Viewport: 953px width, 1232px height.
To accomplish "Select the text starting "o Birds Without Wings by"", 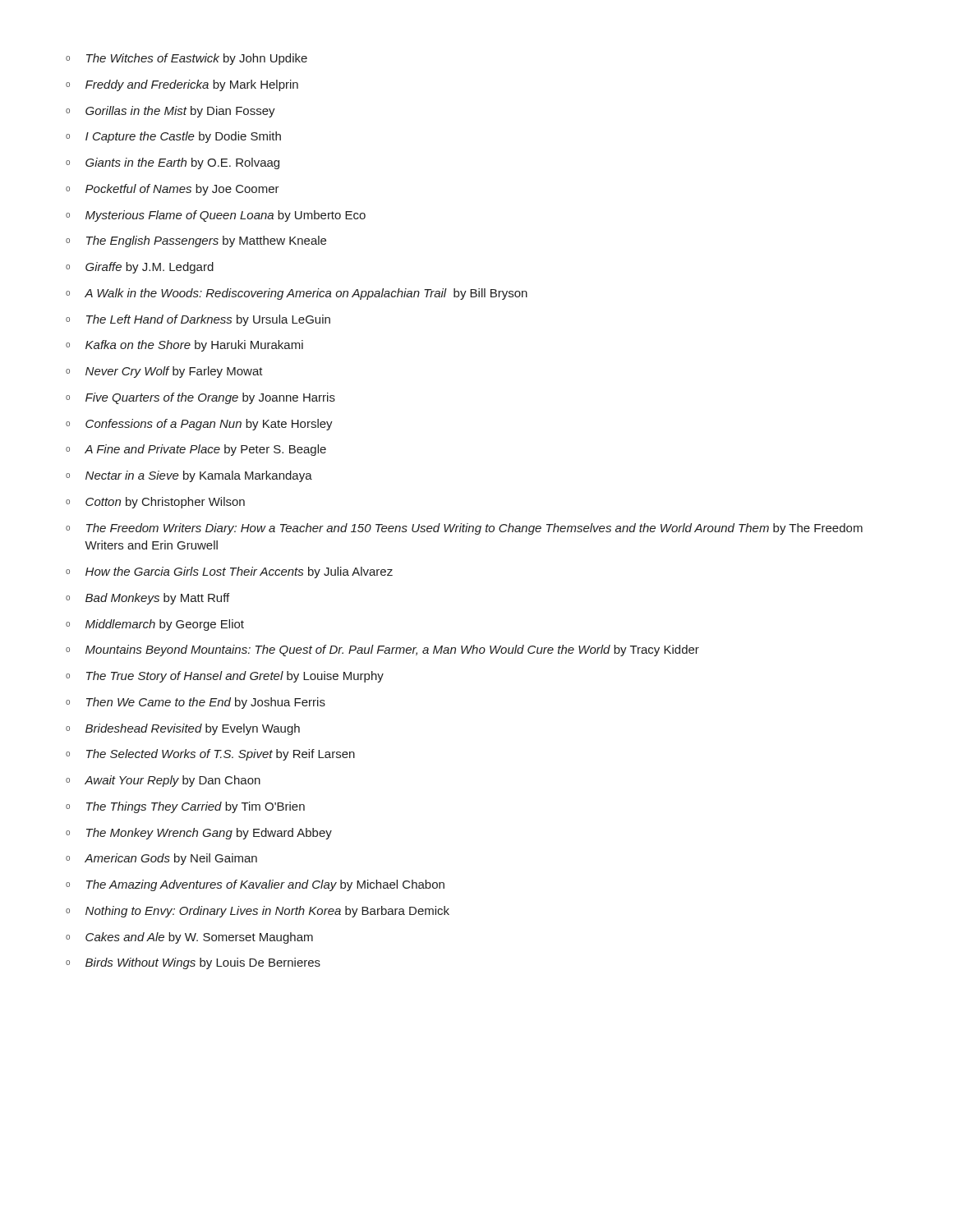I will tap(193, 963).
